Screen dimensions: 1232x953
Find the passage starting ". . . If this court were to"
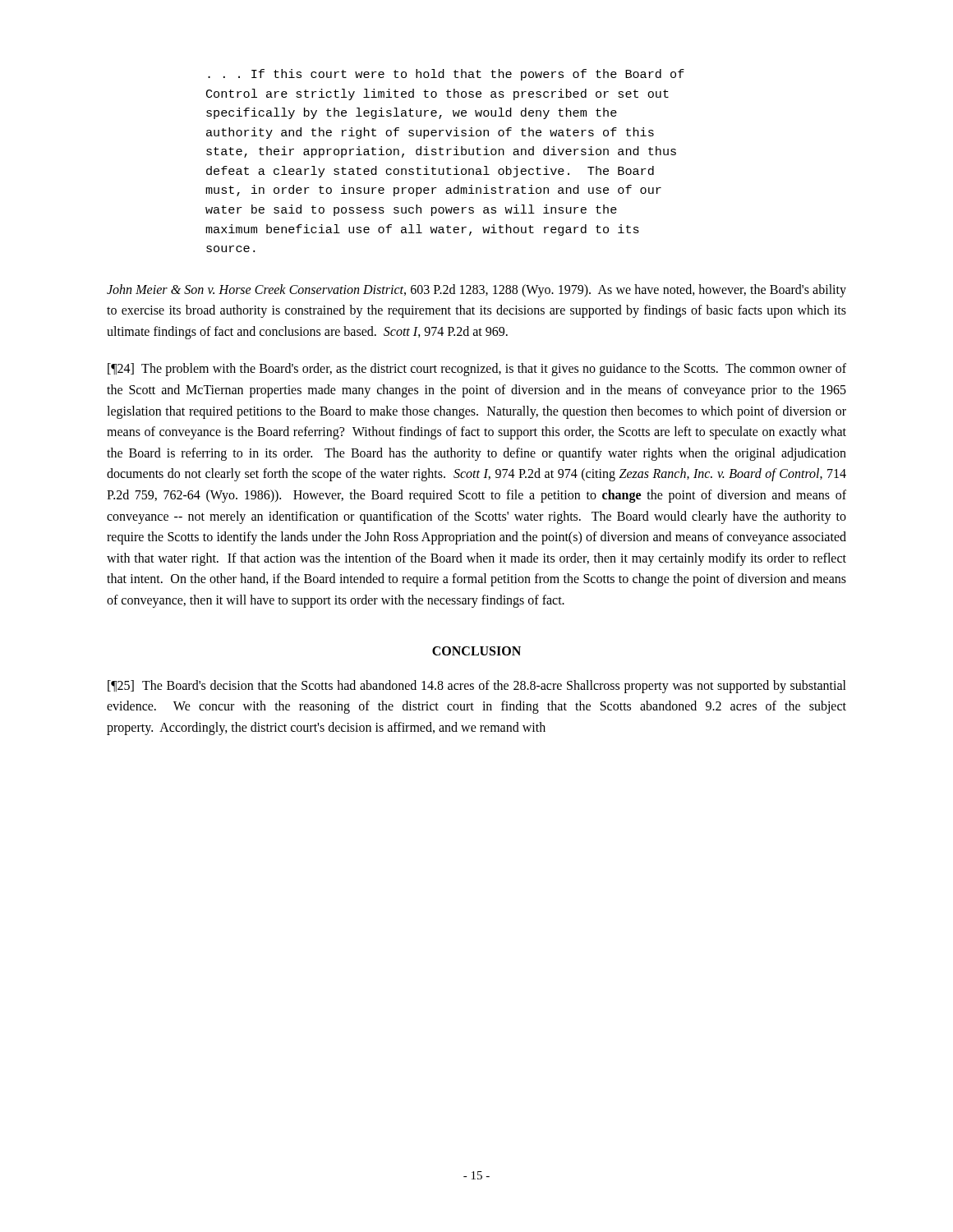pos(445,162)
